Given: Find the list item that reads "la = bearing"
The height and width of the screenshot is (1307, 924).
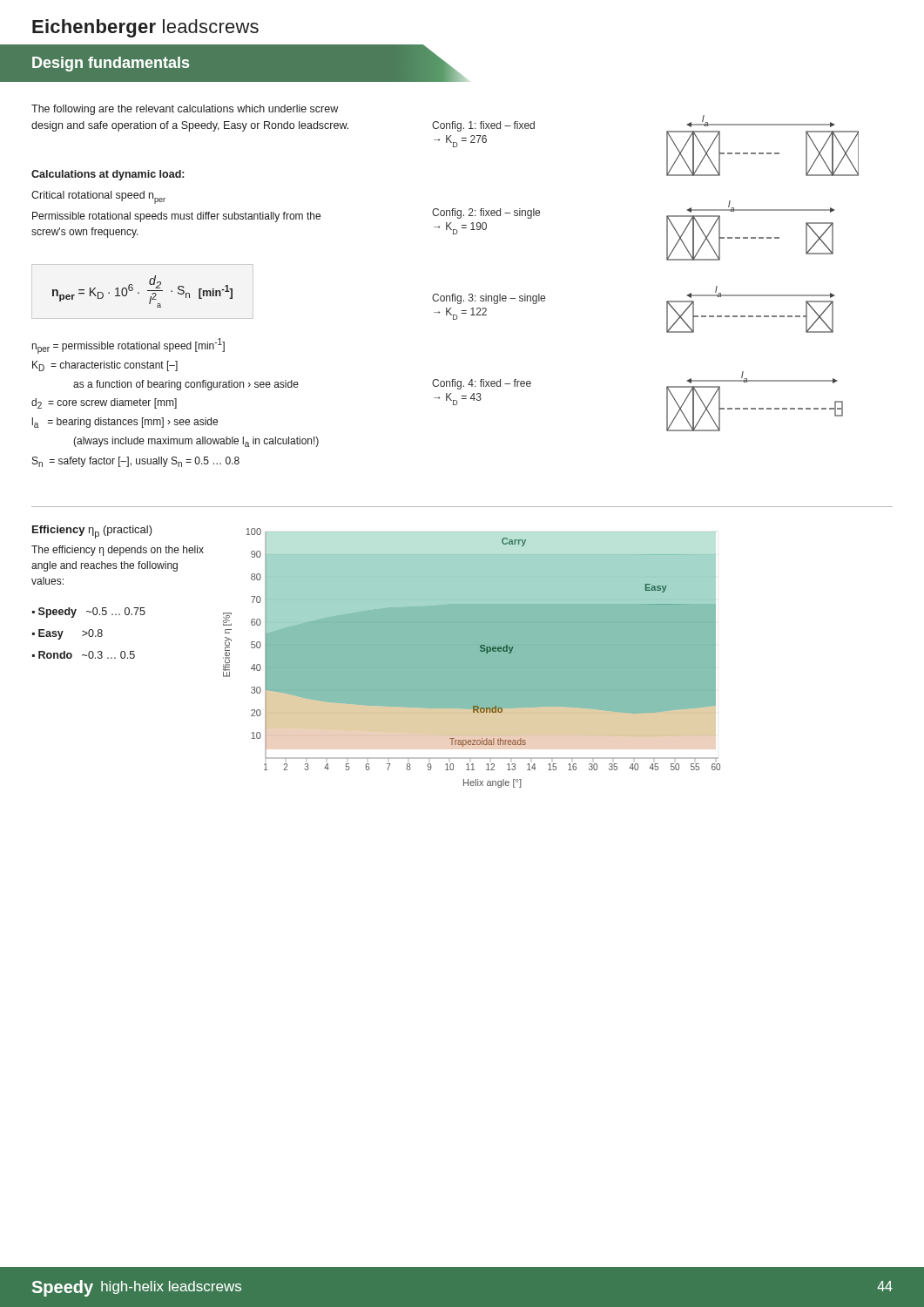Looking at the screenshot, I should click(x=125, y=423).
